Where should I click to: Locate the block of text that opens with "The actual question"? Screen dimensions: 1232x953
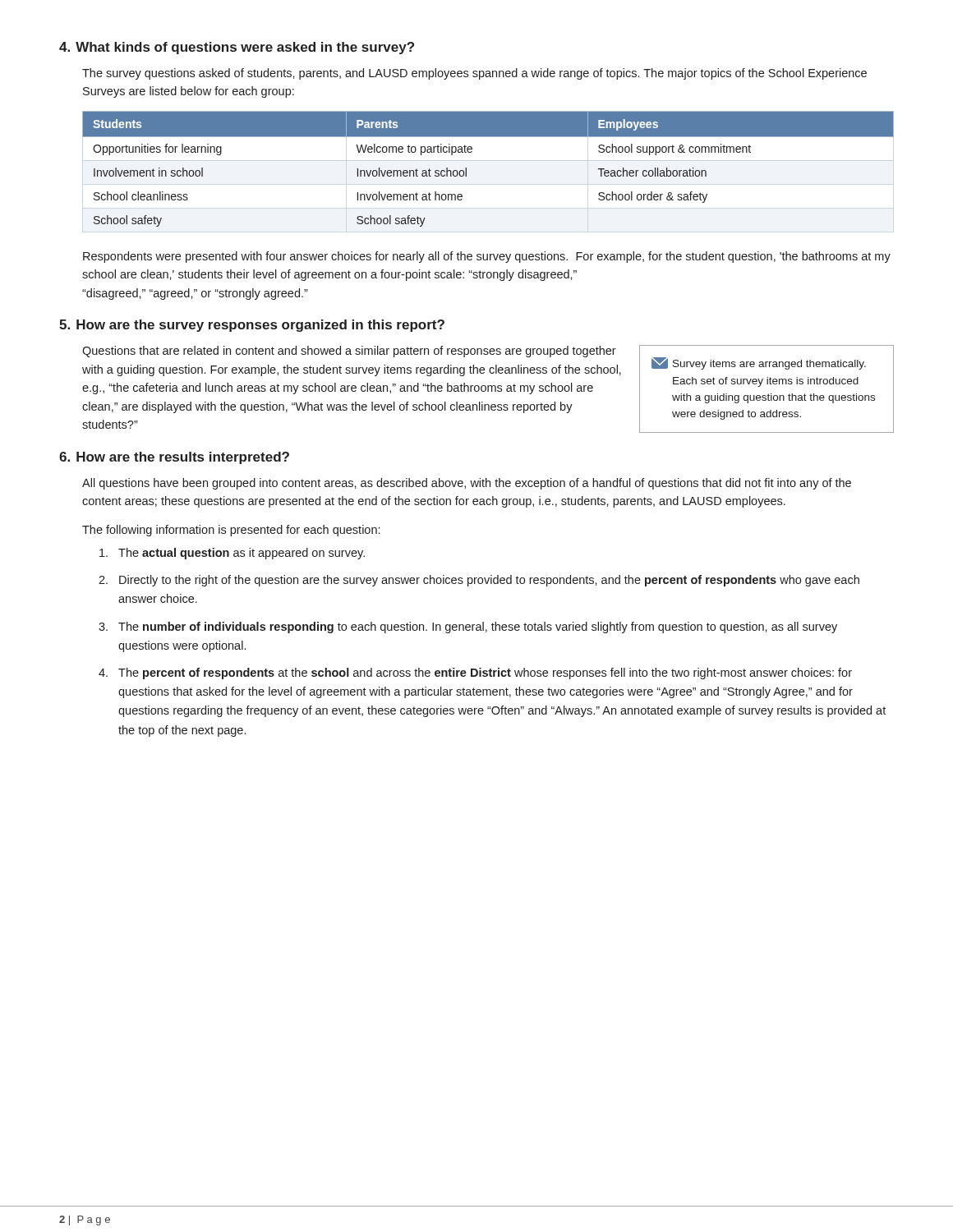pos(232,554)
